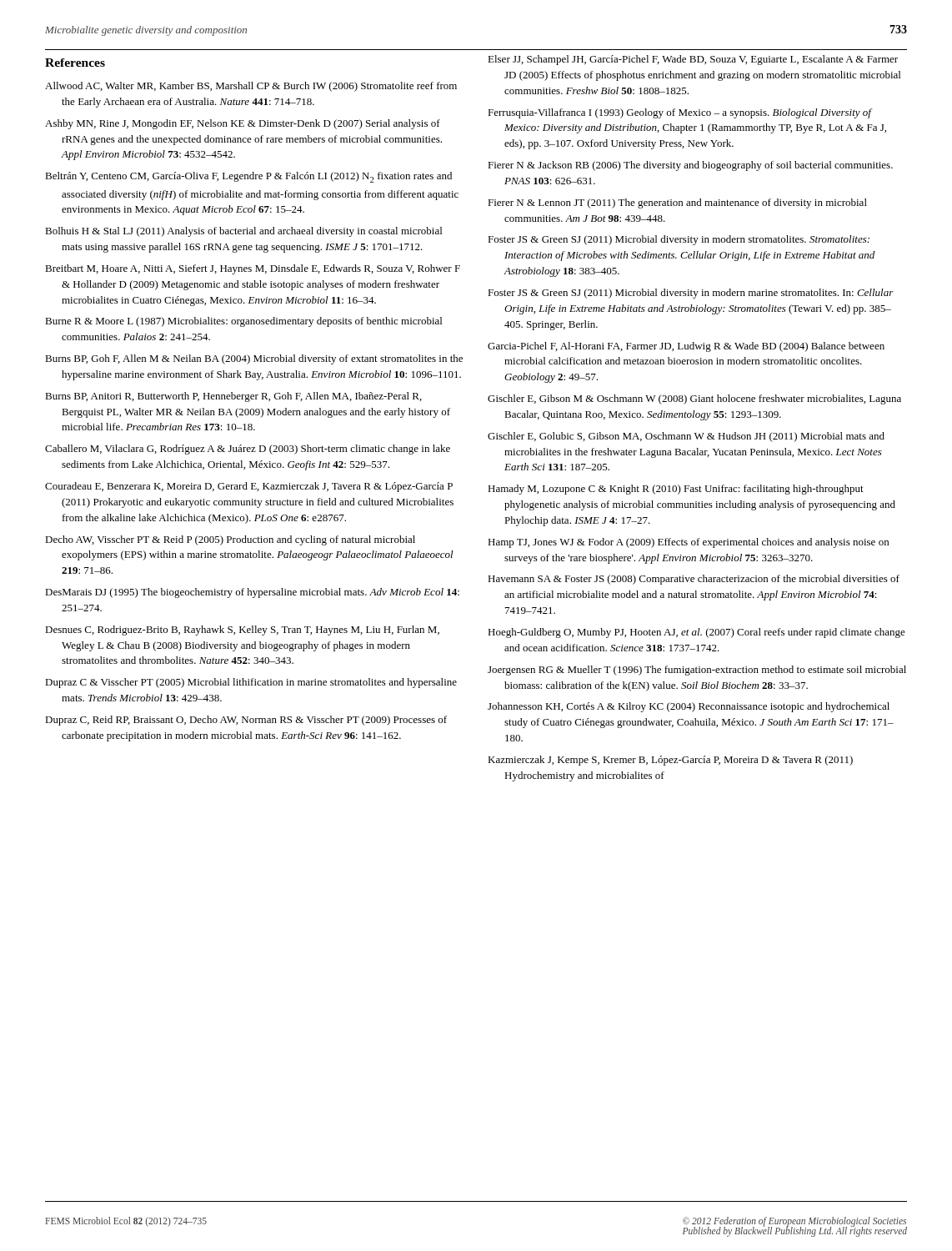Find the block on this page that starts "Ferrusquia-Villafranca I (1993) Geology of Mexico –"
Screen dimensions: 1251x952
(x=687, y=128)
